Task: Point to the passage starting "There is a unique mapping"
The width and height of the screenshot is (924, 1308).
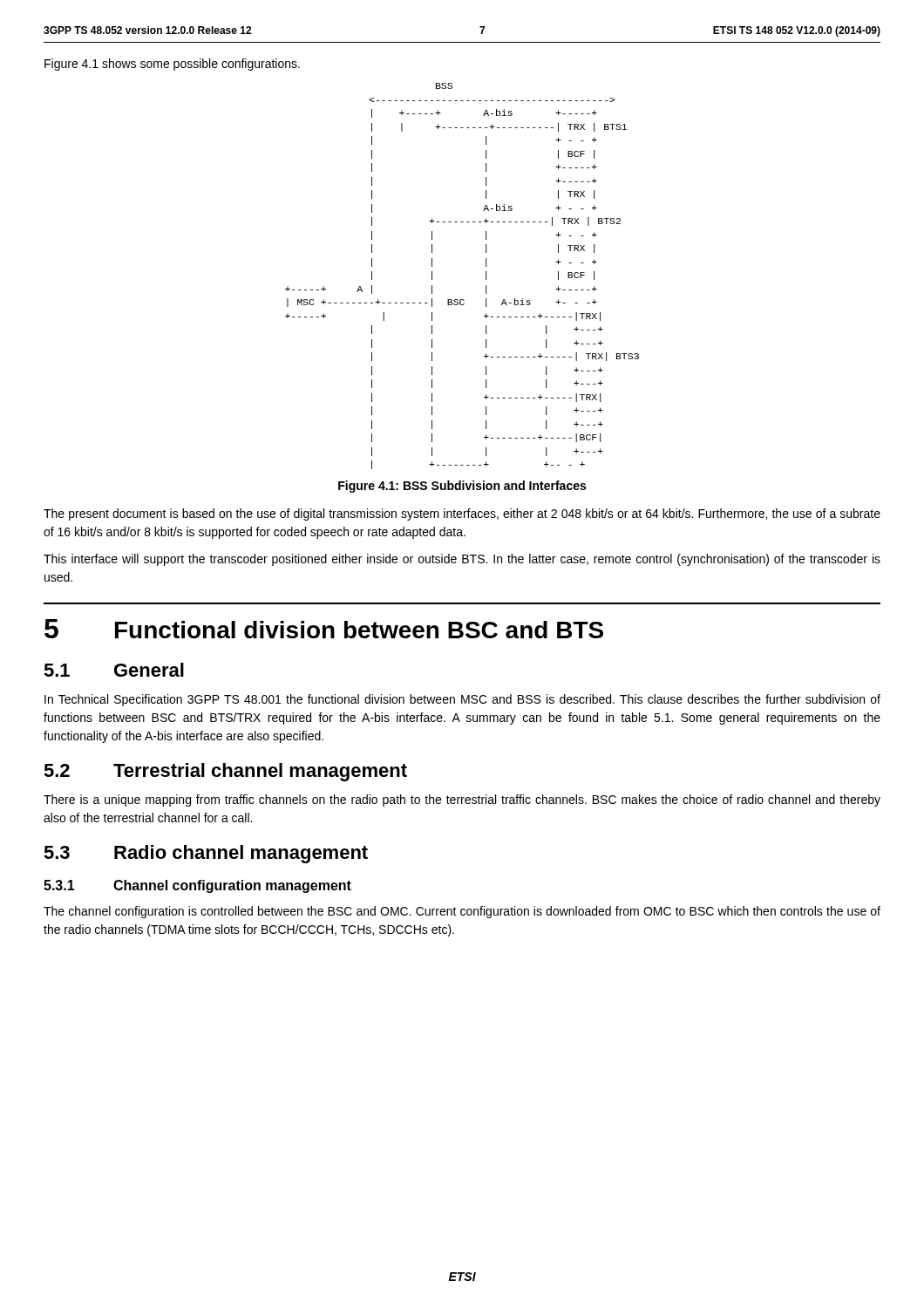Action: click(462, 809)
